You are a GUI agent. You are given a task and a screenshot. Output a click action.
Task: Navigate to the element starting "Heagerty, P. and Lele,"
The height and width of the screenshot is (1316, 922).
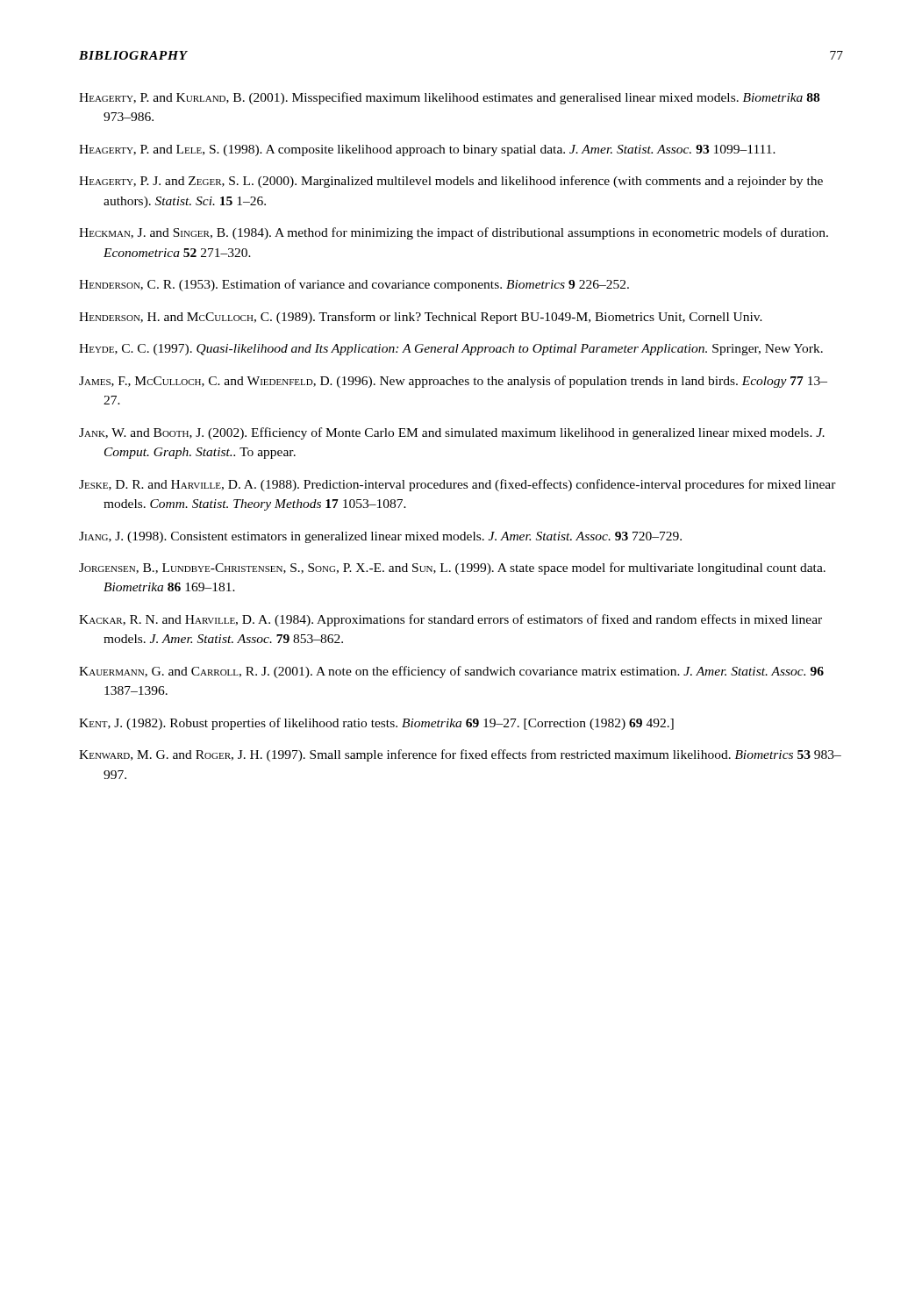427,149
